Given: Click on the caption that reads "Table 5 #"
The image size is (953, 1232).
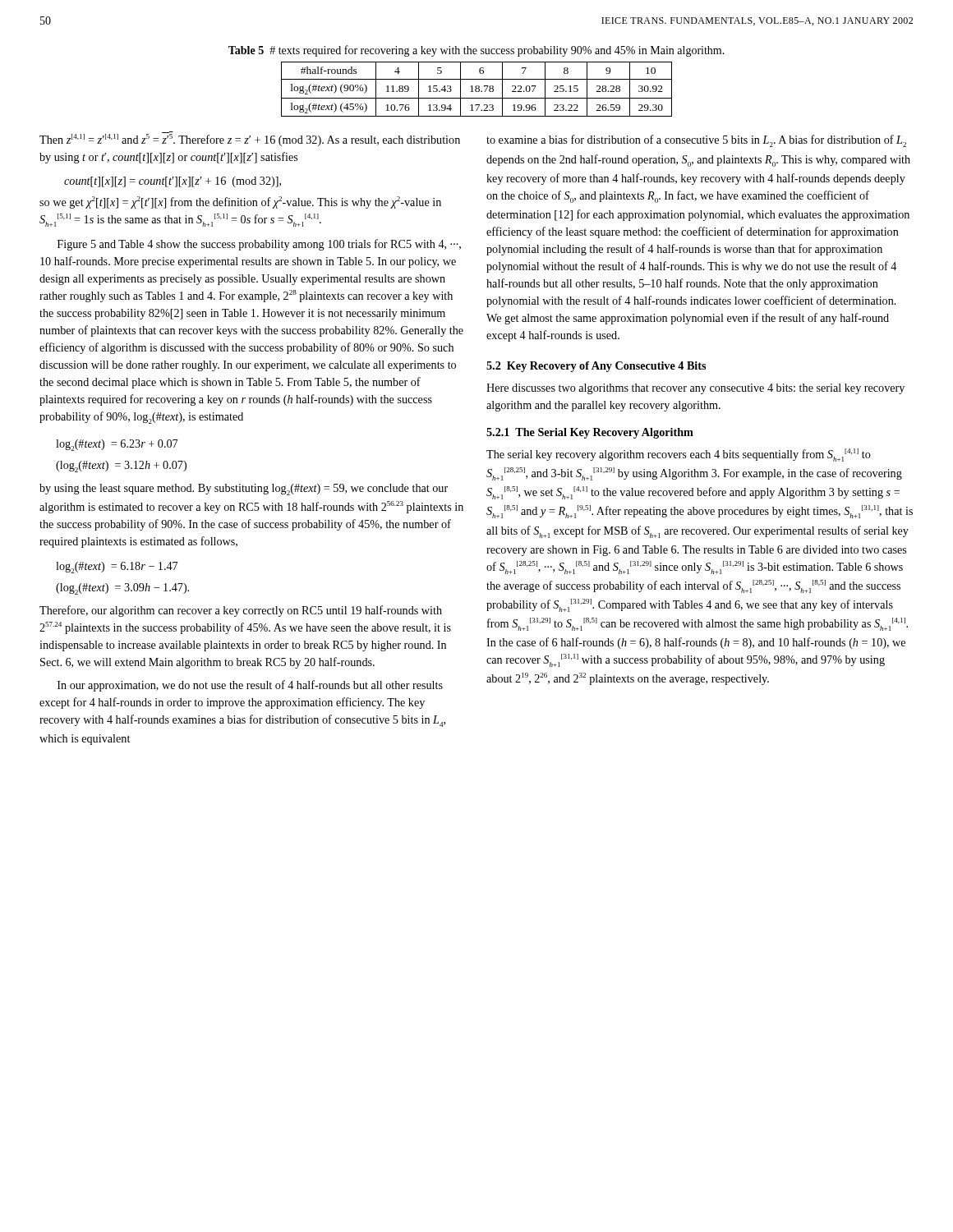Looking at the screenshot, I should click(476, 51).
